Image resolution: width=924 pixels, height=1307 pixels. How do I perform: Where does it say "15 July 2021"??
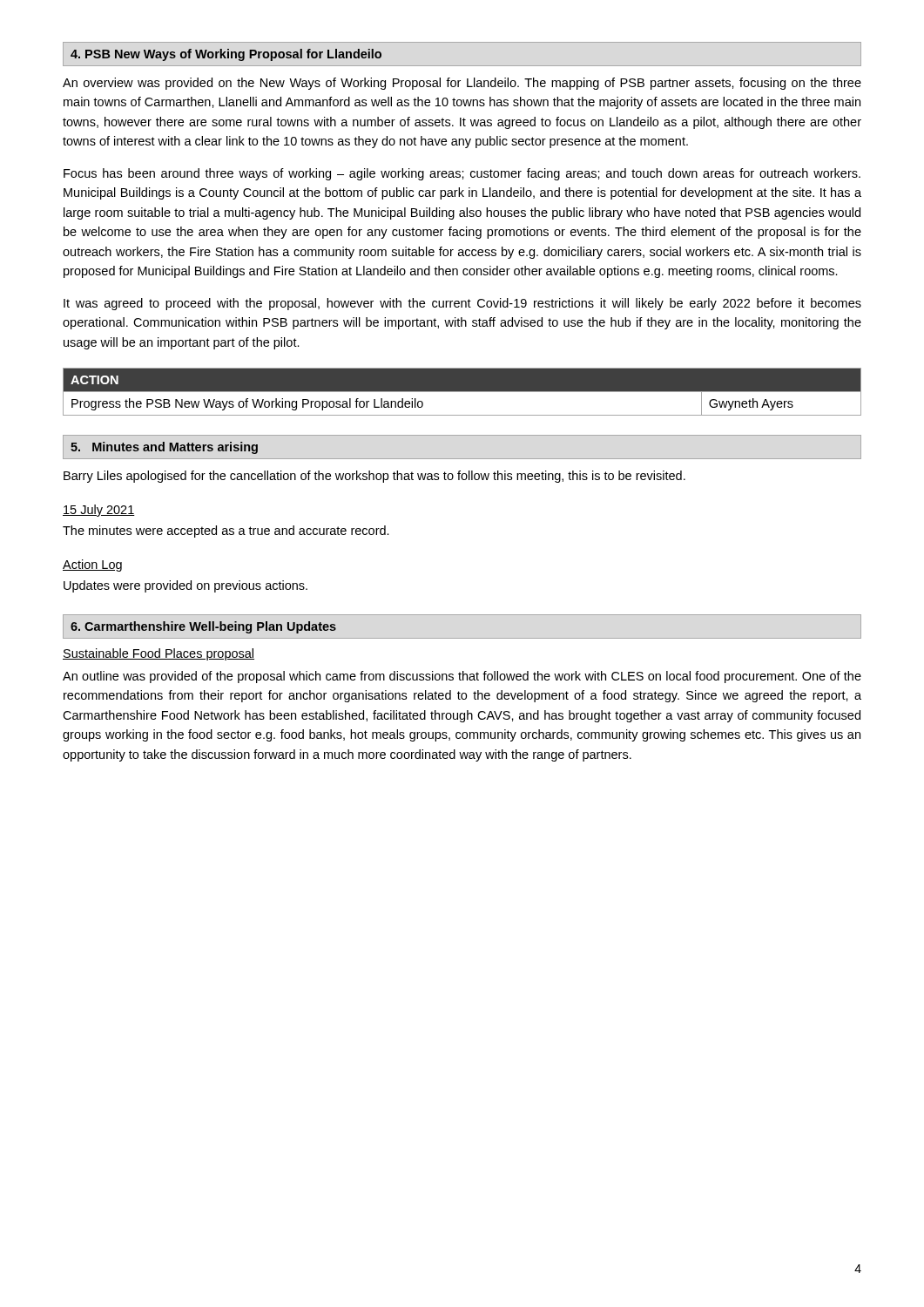coord(99,509)
